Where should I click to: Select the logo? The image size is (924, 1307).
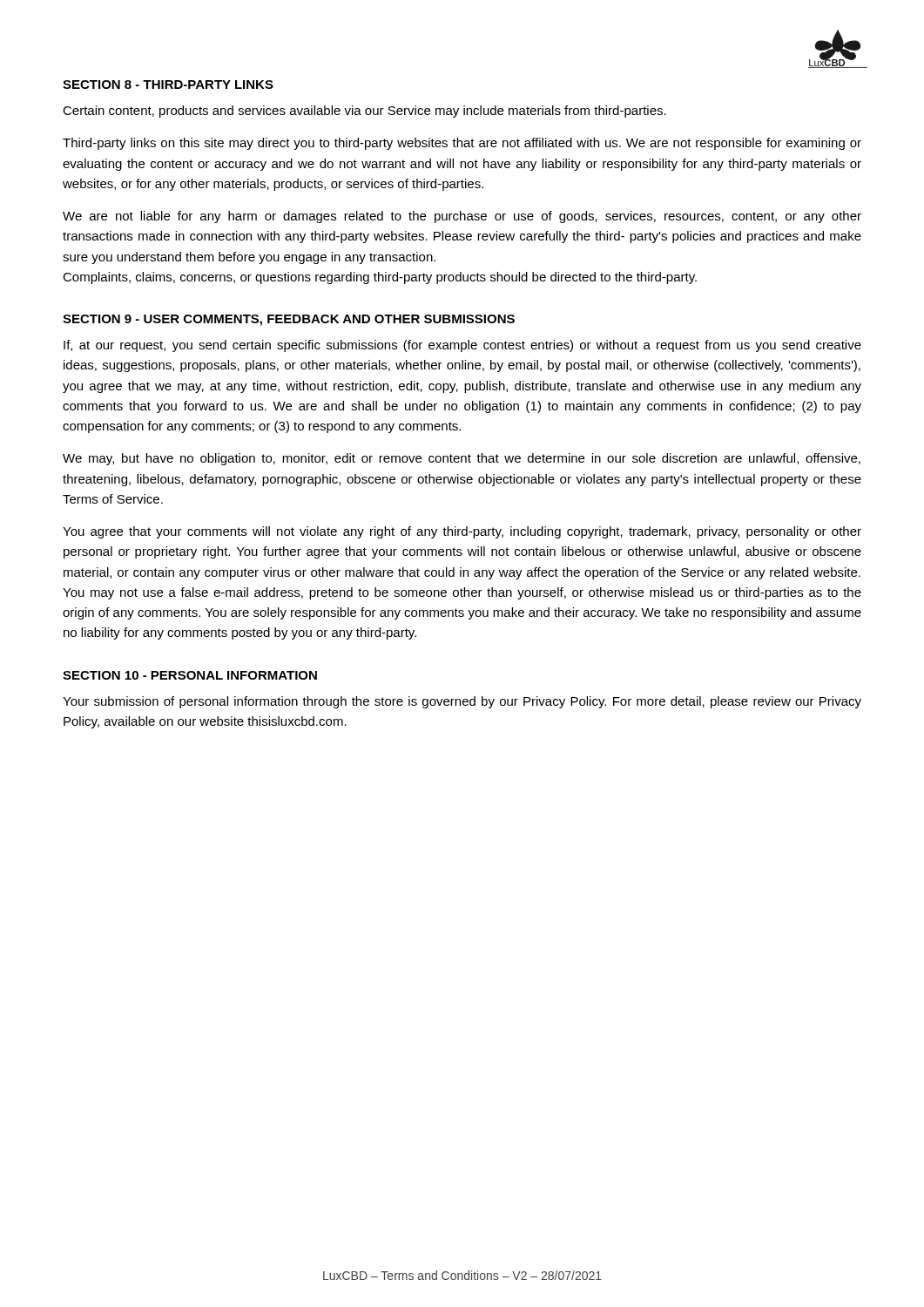[x=838, y=48]
